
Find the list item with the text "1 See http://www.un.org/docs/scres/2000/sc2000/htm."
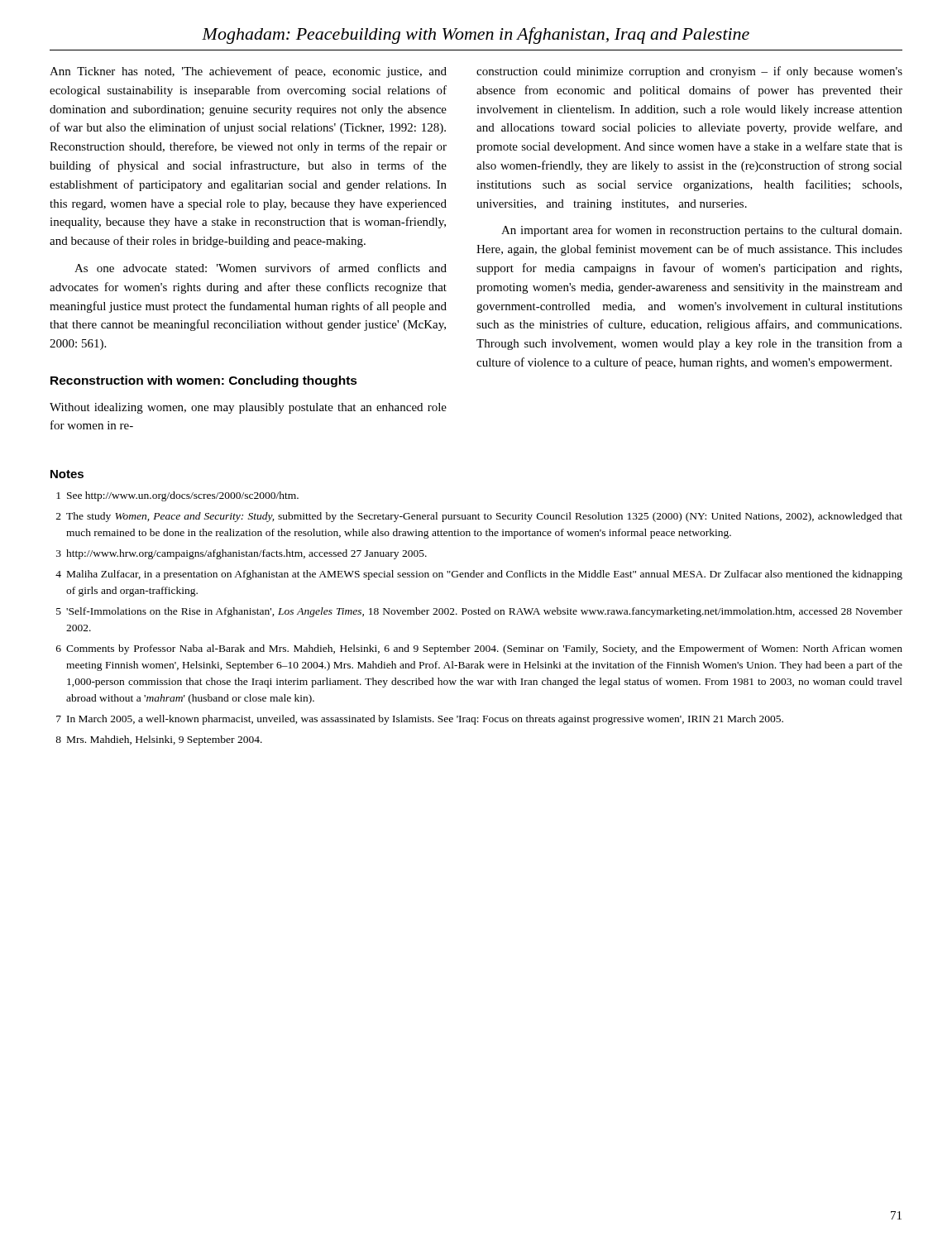tap(177, 496)
